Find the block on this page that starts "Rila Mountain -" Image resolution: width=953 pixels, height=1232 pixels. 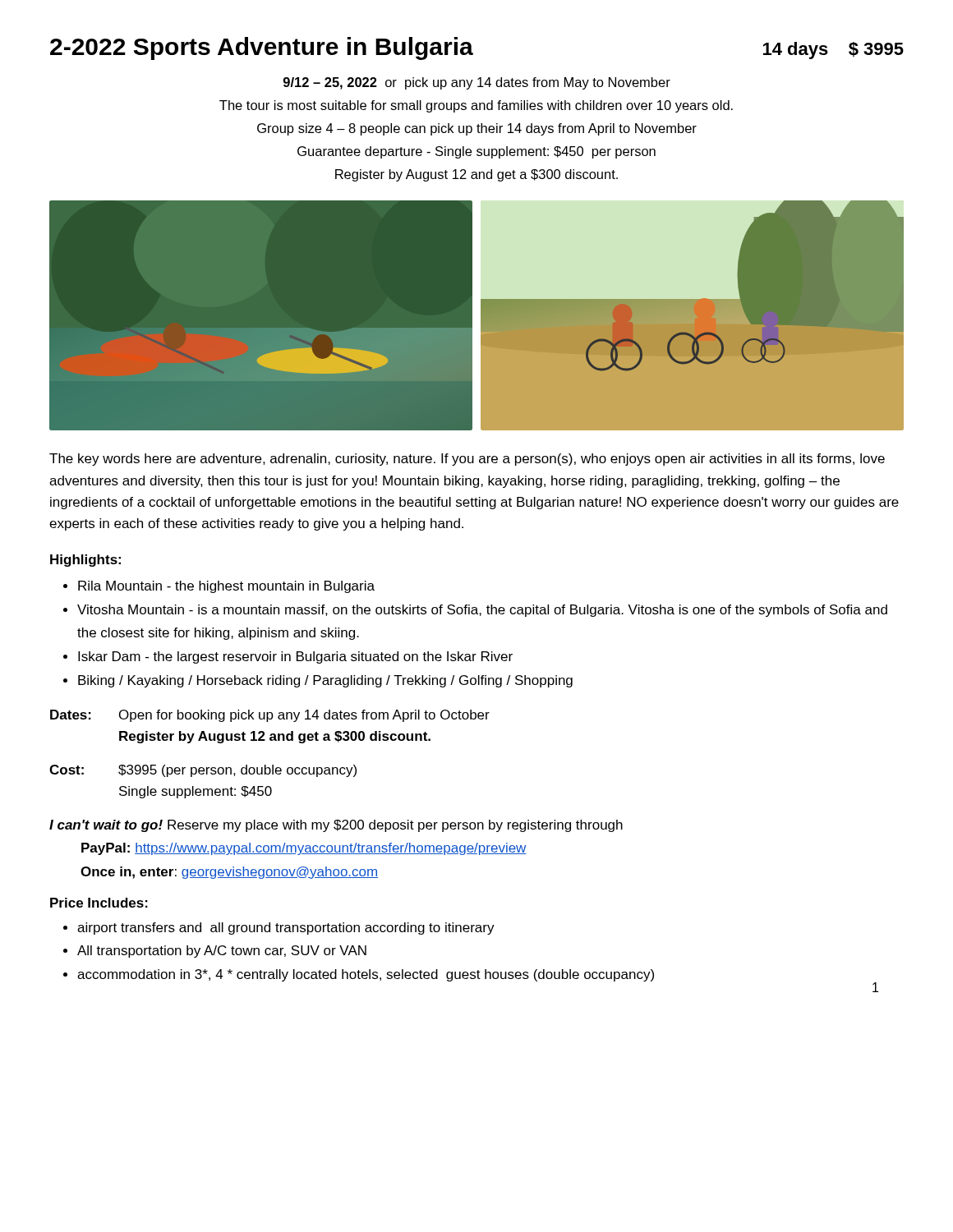(226, 586)
